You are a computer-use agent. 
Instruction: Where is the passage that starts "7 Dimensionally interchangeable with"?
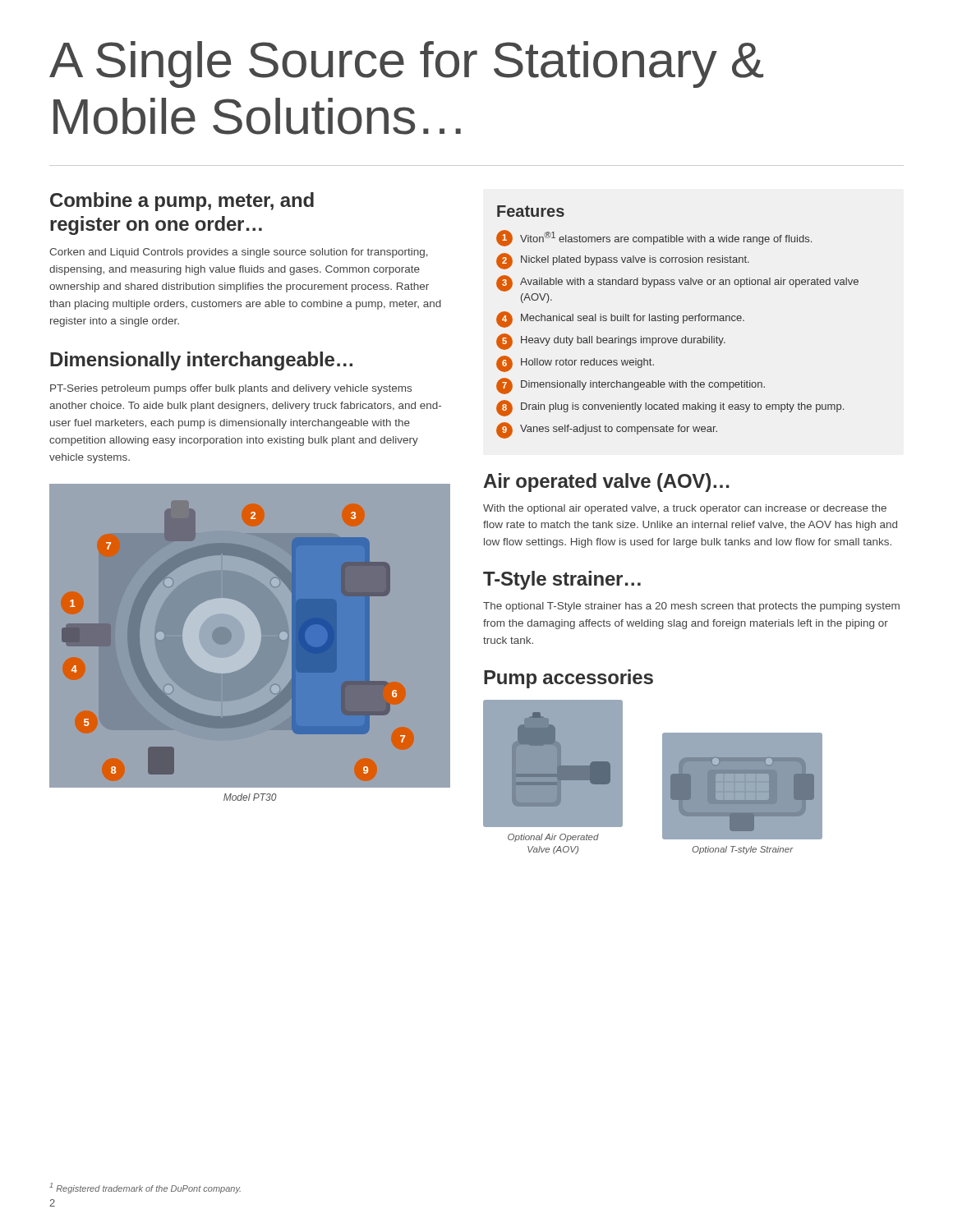tap(631, 385)
